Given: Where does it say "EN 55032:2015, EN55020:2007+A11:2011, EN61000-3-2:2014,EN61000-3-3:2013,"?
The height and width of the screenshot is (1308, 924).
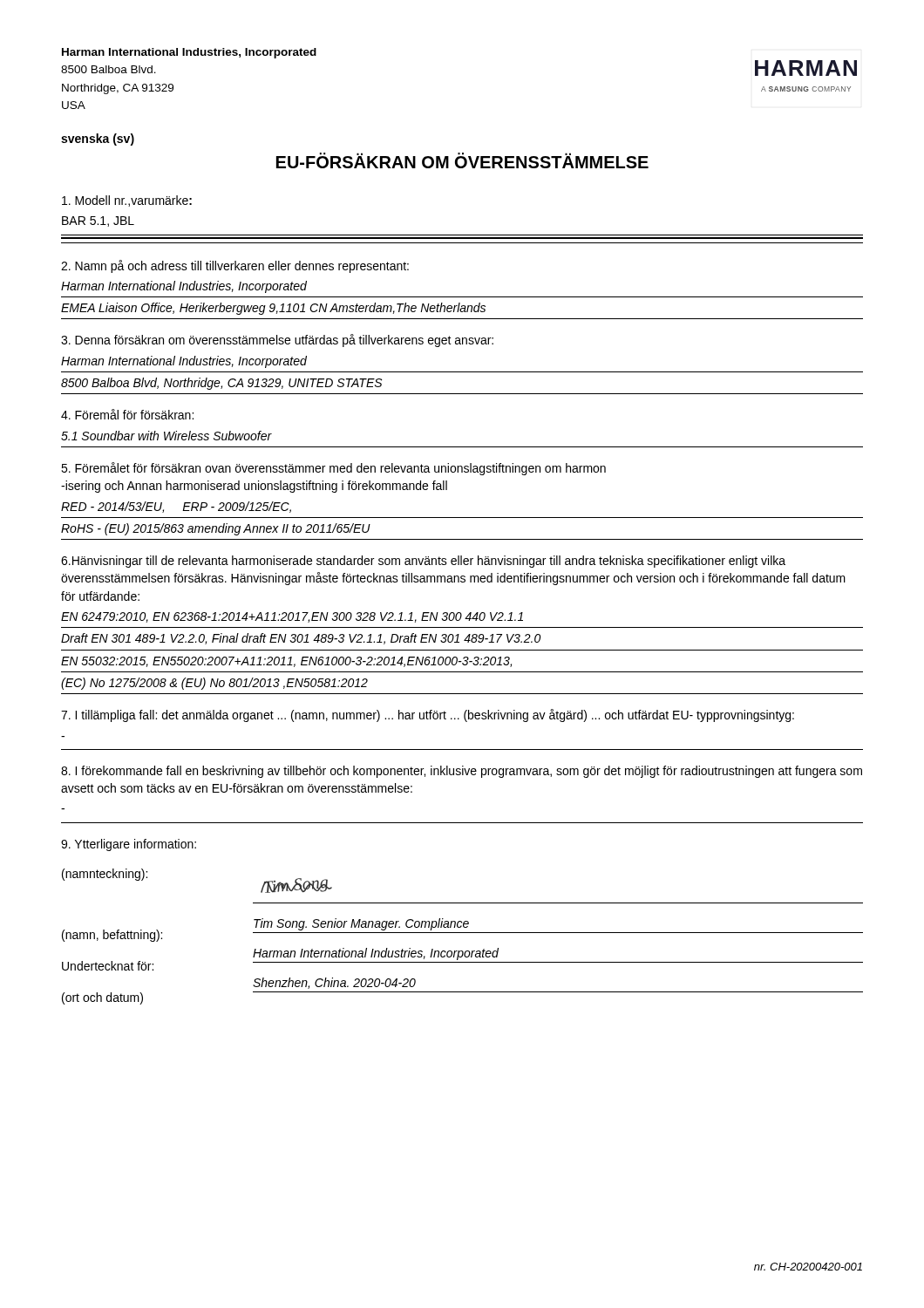Looking at the screenshot, I should [x=287, y=661].
